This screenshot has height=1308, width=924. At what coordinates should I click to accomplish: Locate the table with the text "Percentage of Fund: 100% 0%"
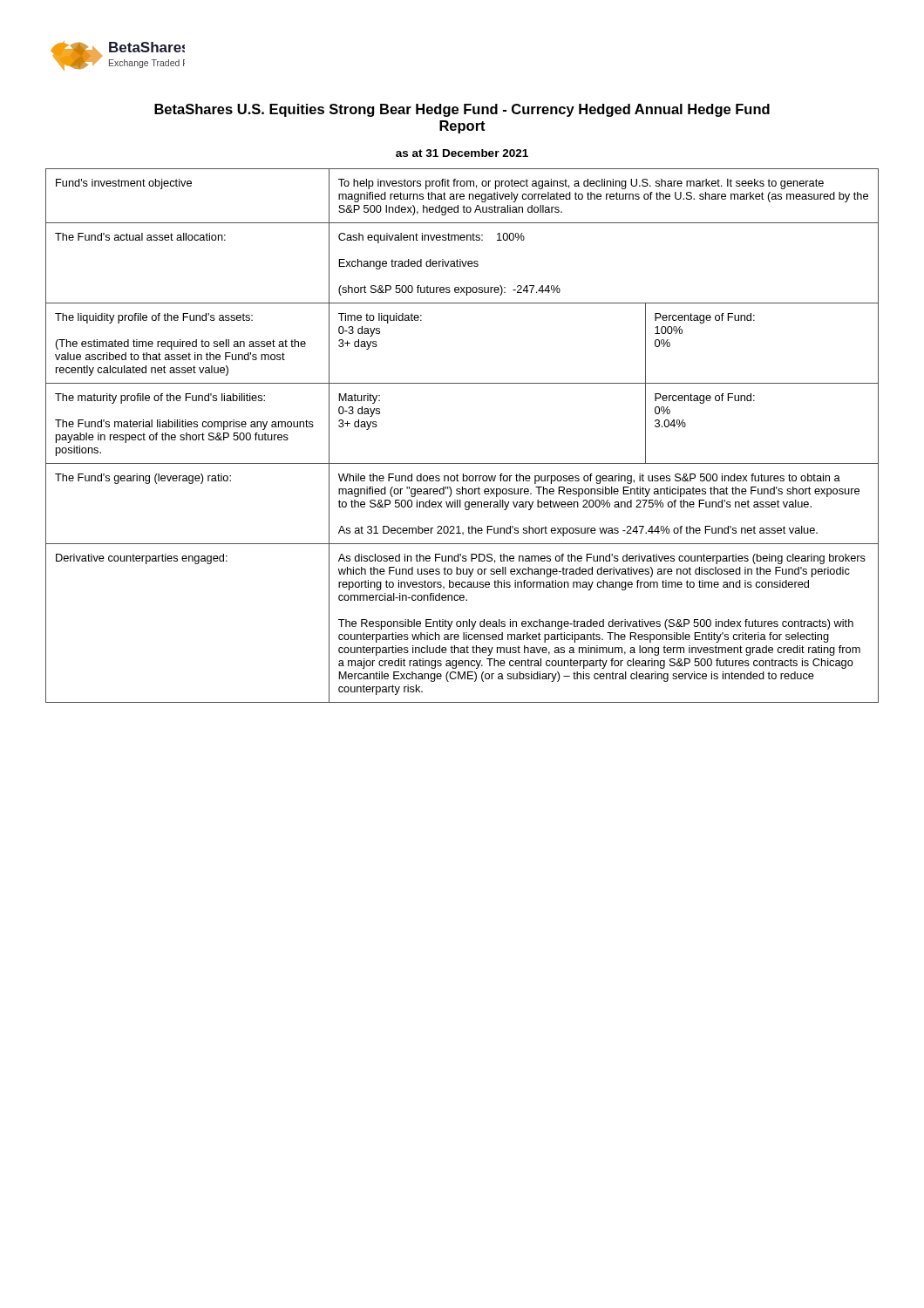(x=462, y=436)
